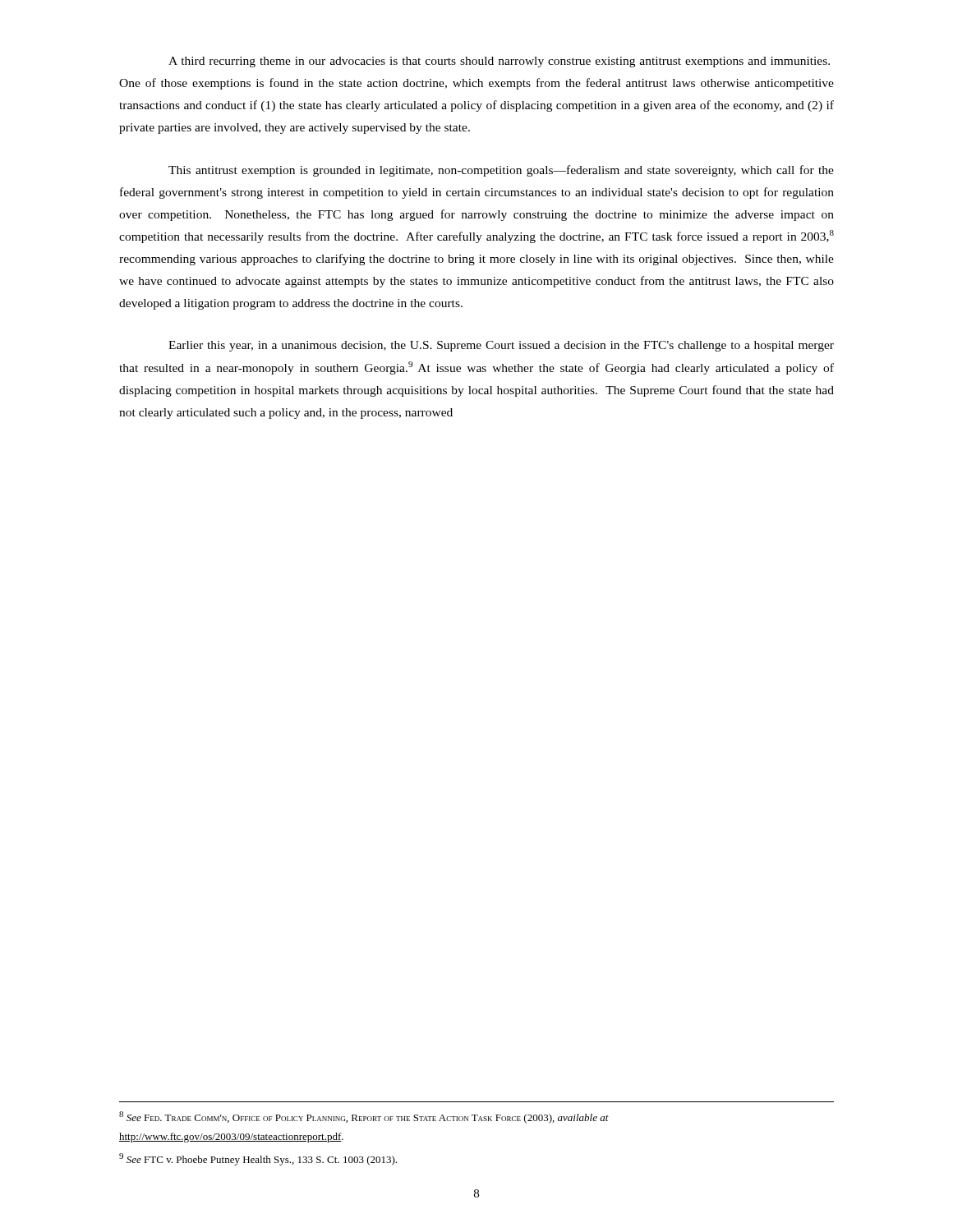Where is the passage that starts "9 See FTC v. Phoebe Putney"?
This screenshot has width=953, height=1232.
258,1159
